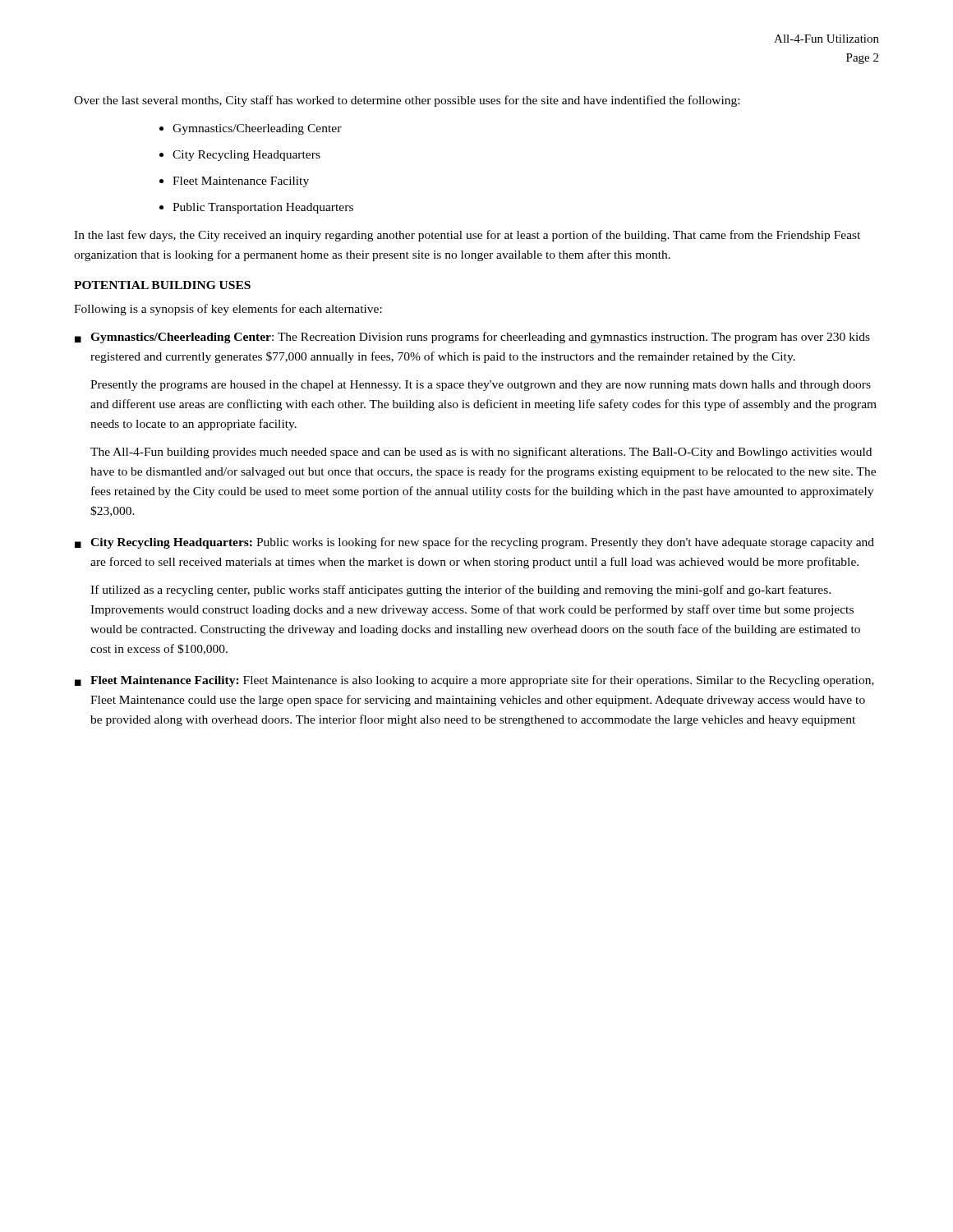Find "City Recycling Headquarters" on this page
This screenshot has height=1232, width=953.
(246, 154)
